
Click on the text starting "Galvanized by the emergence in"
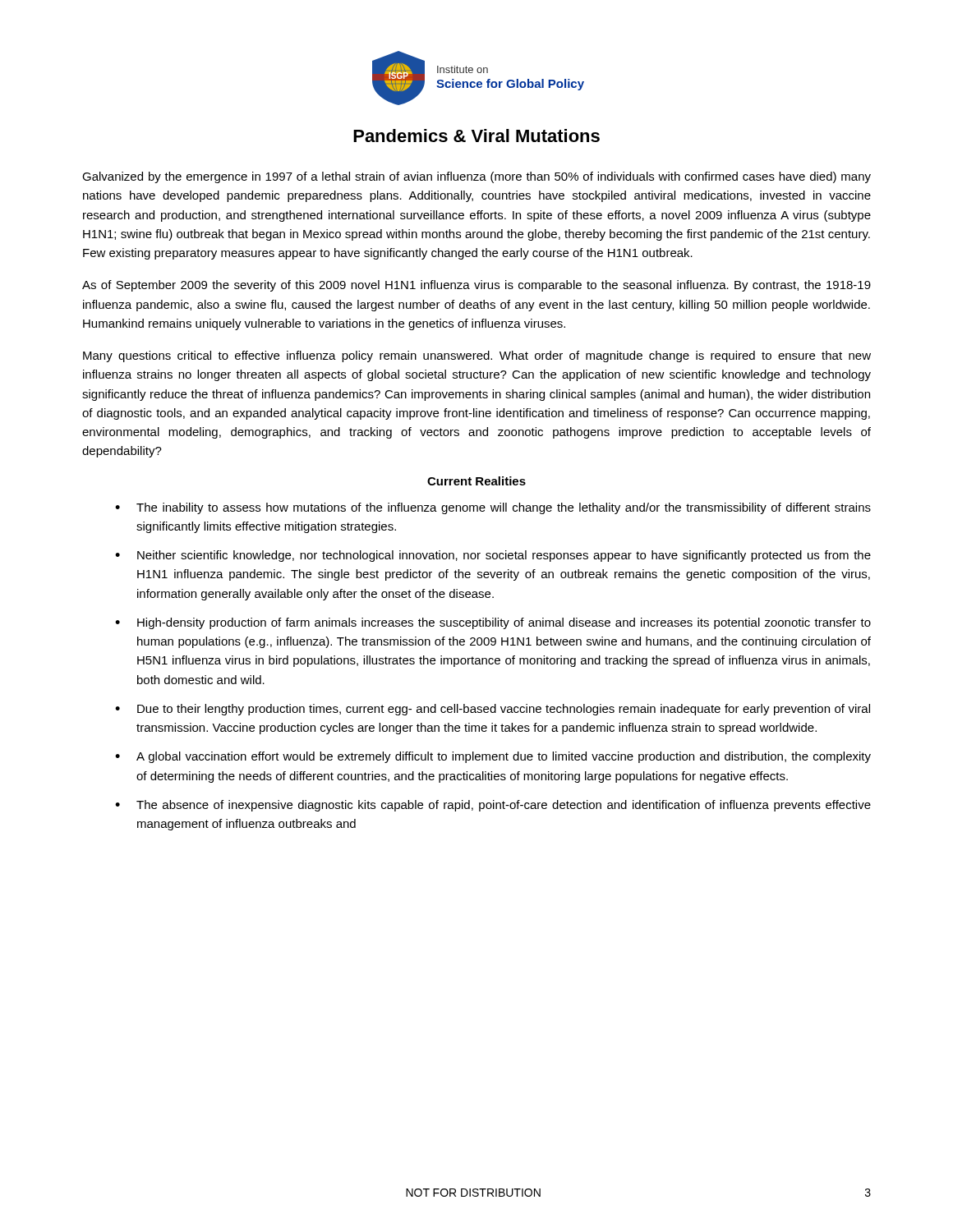pos(476,214)
